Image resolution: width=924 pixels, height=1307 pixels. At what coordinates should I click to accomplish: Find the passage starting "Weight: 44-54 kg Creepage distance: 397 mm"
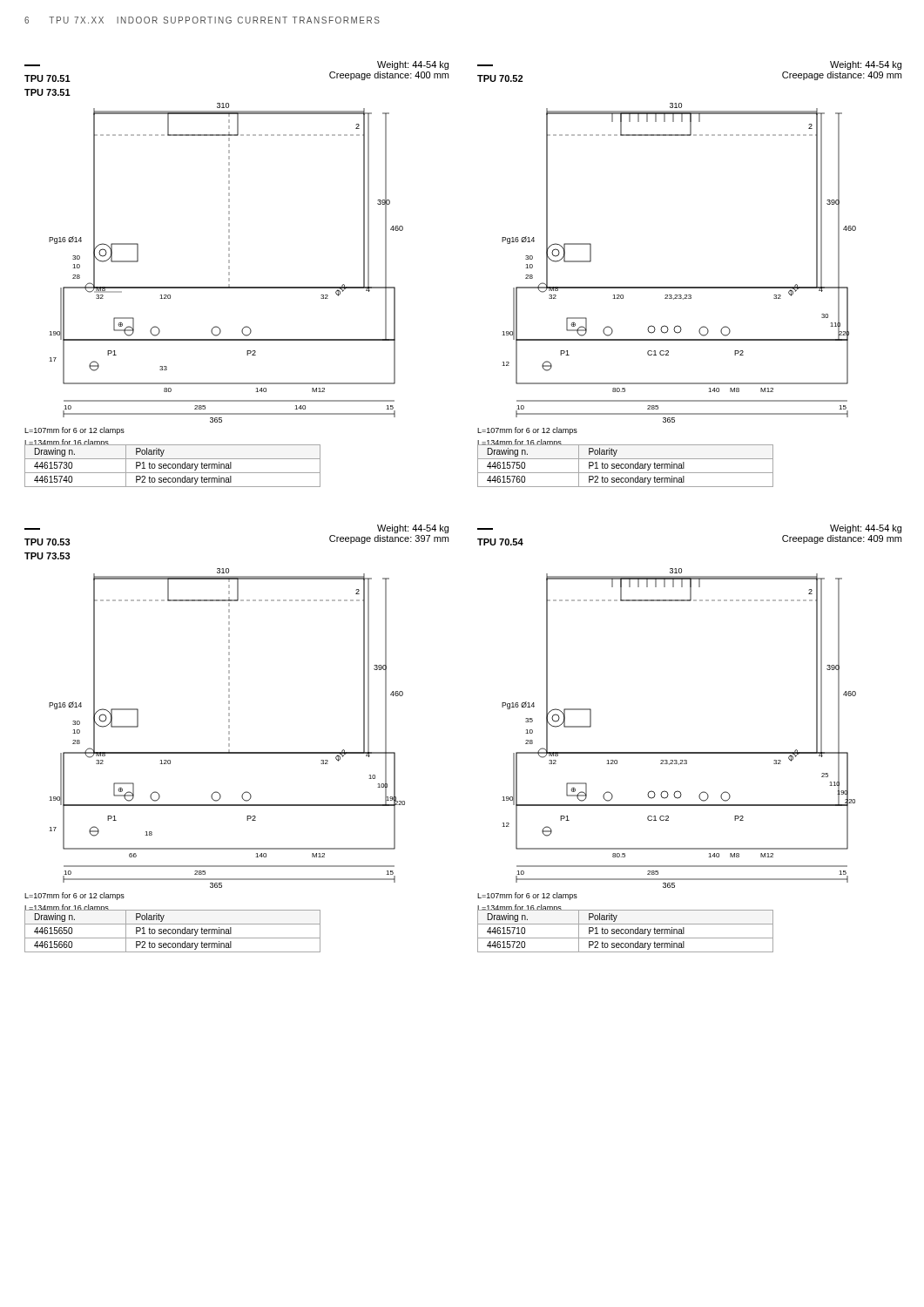[x=389, y=533]
